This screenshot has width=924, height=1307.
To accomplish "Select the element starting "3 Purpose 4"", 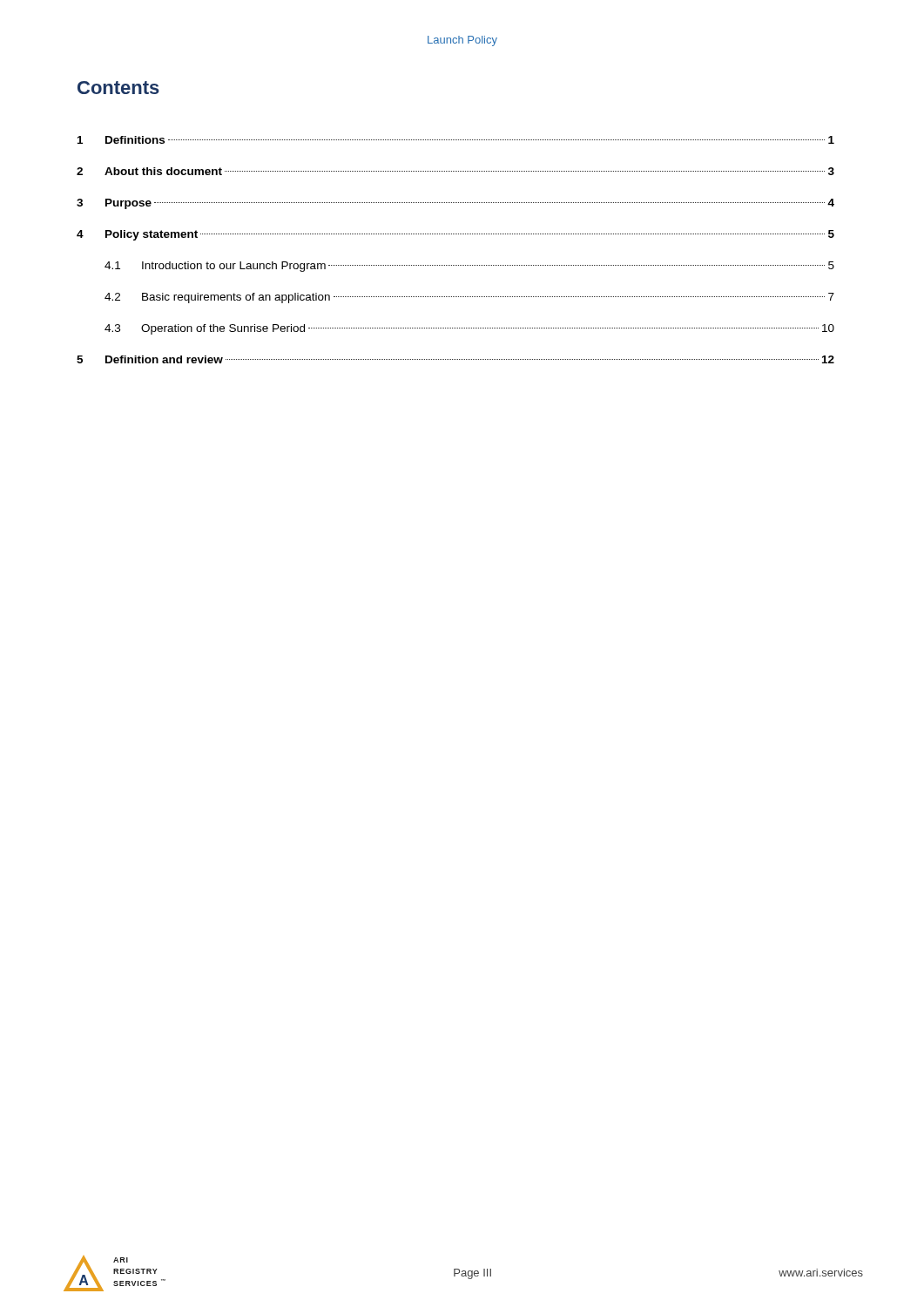I will click(455, 203).
